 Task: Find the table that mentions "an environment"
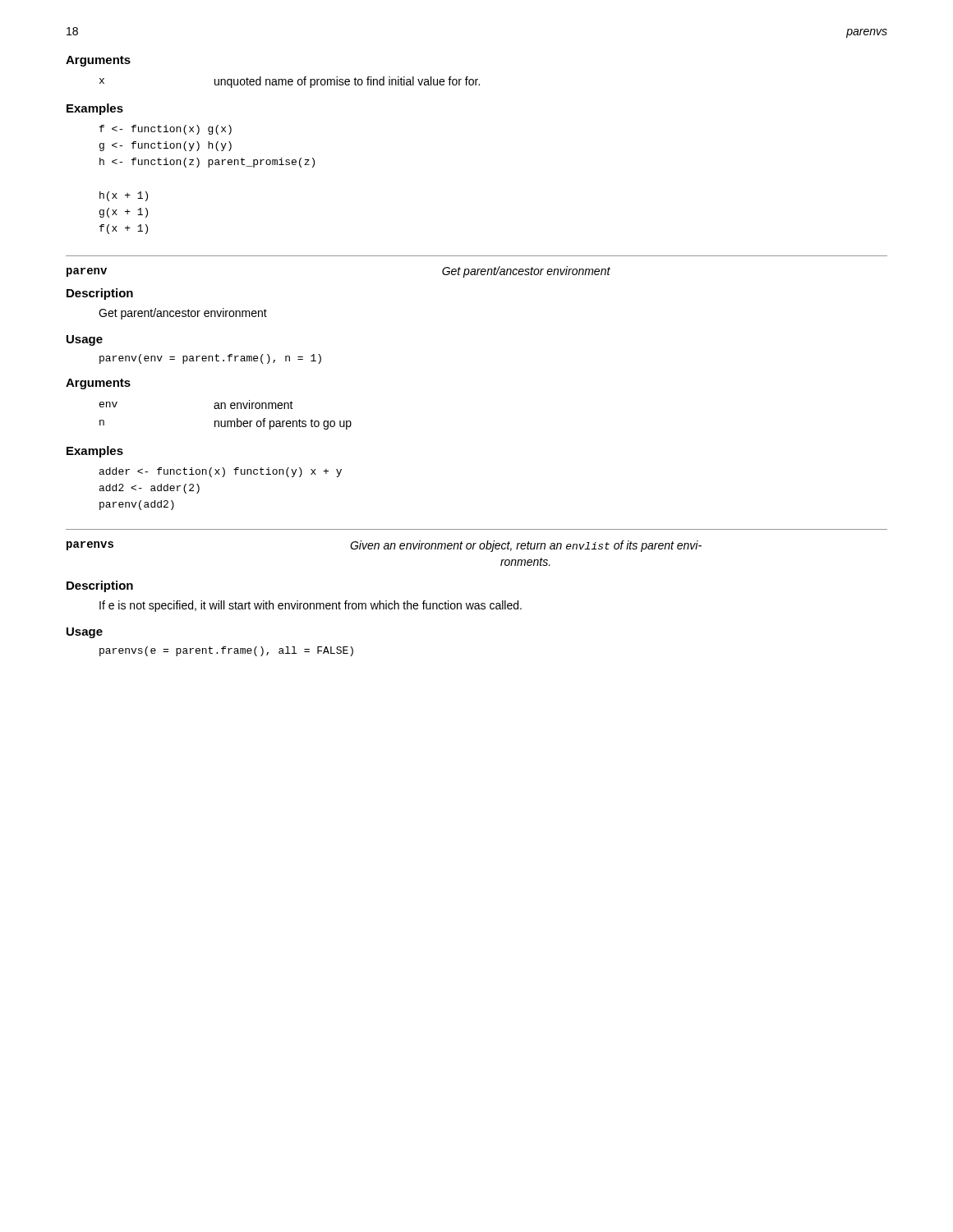click(493, 414)
